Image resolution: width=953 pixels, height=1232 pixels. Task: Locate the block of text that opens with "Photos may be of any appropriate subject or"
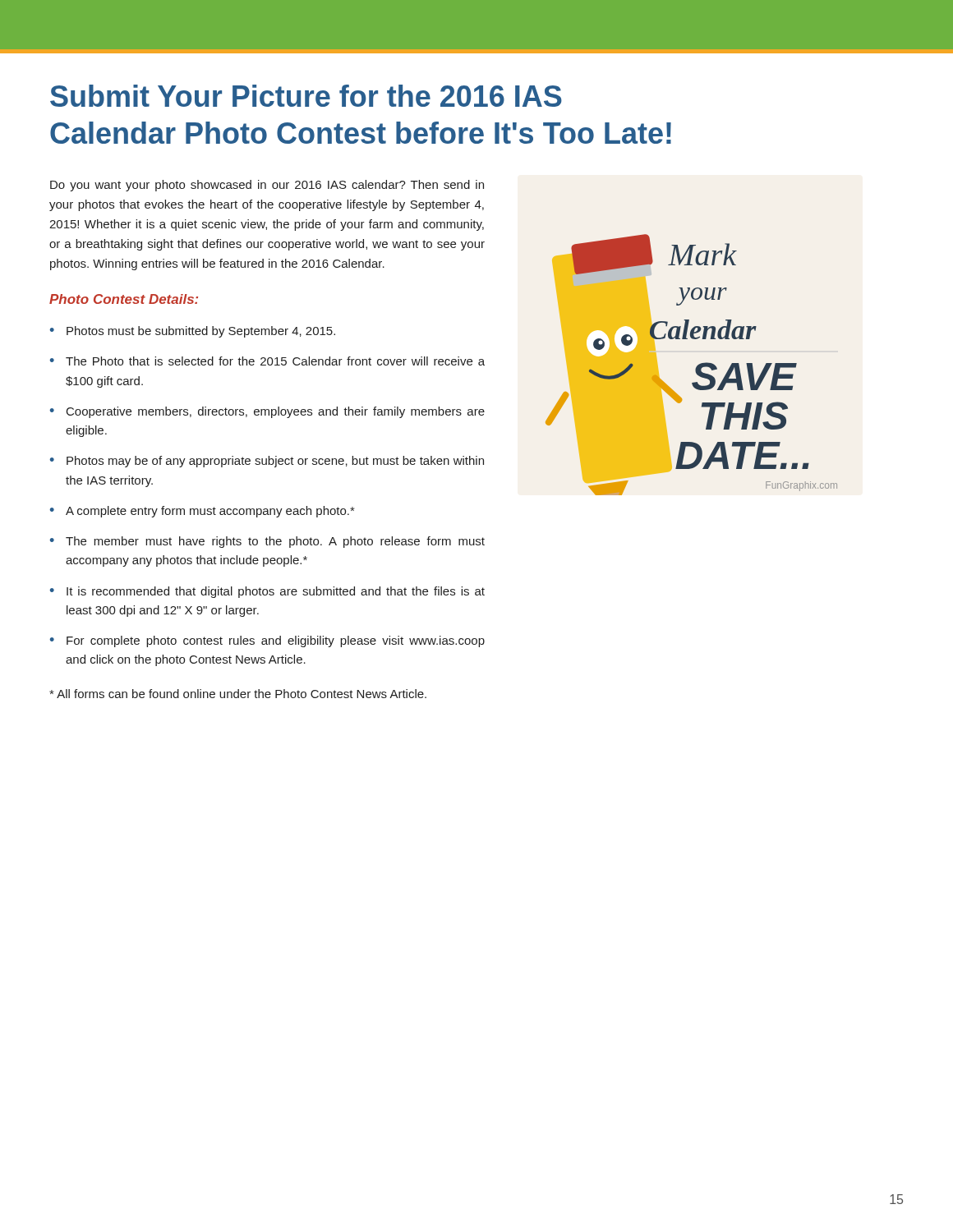click(x=275, y=470)
